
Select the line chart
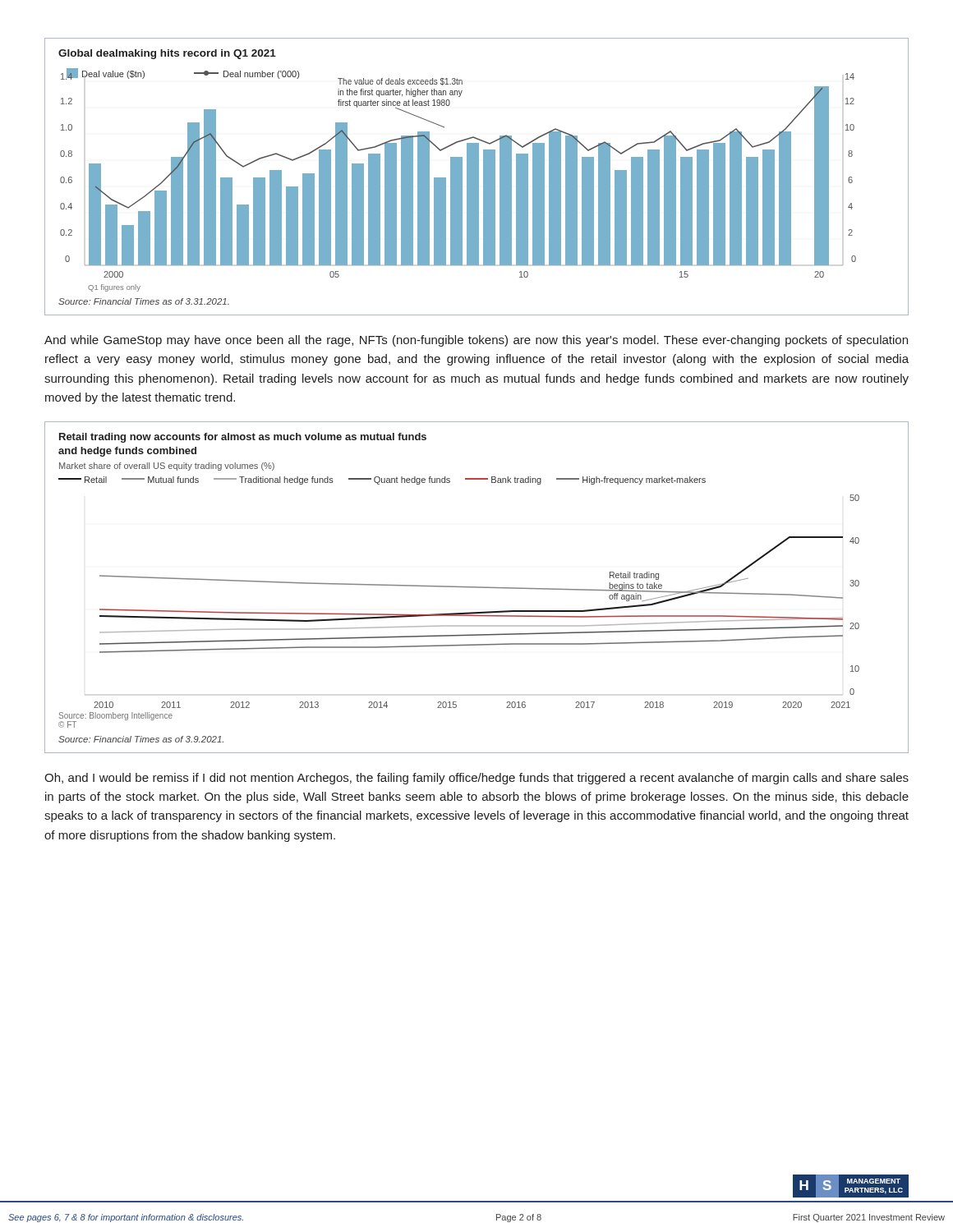pyautogui.click(x=476, y=587)
